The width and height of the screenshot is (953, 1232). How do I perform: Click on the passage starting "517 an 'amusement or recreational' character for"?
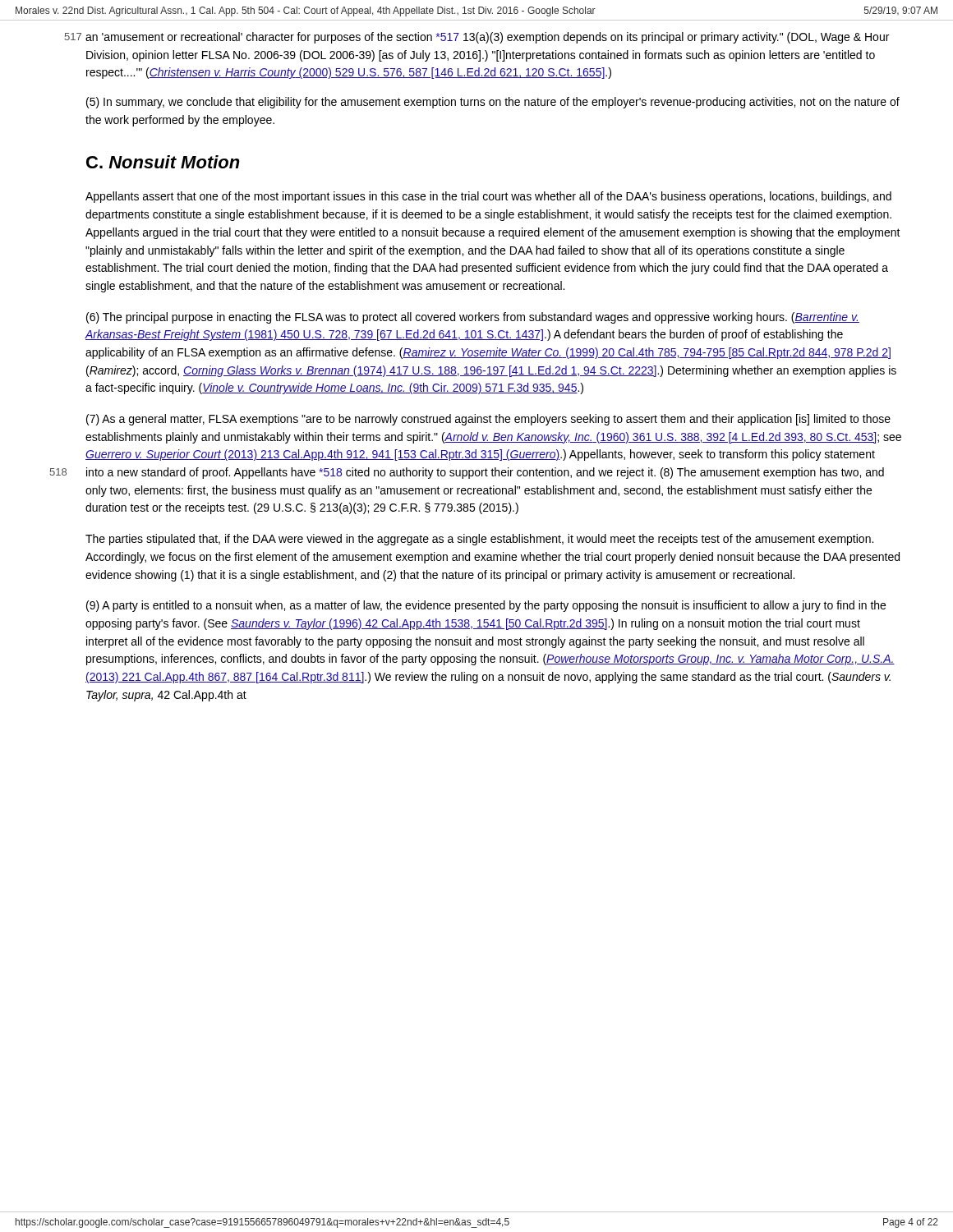click(x=477, y=54)
